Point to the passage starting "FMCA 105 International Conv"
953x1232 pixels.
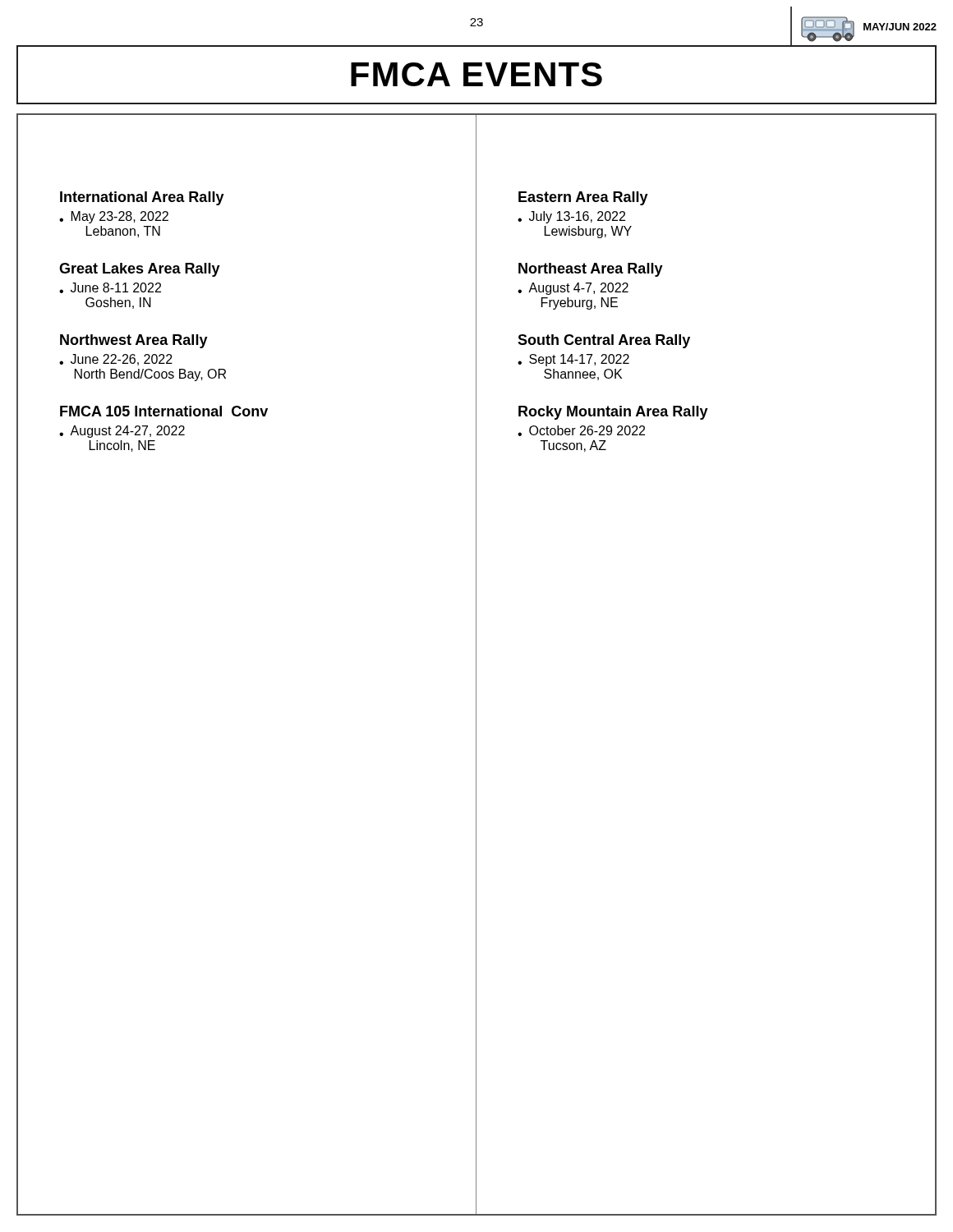pyautogui.click(x=255, y=412)
